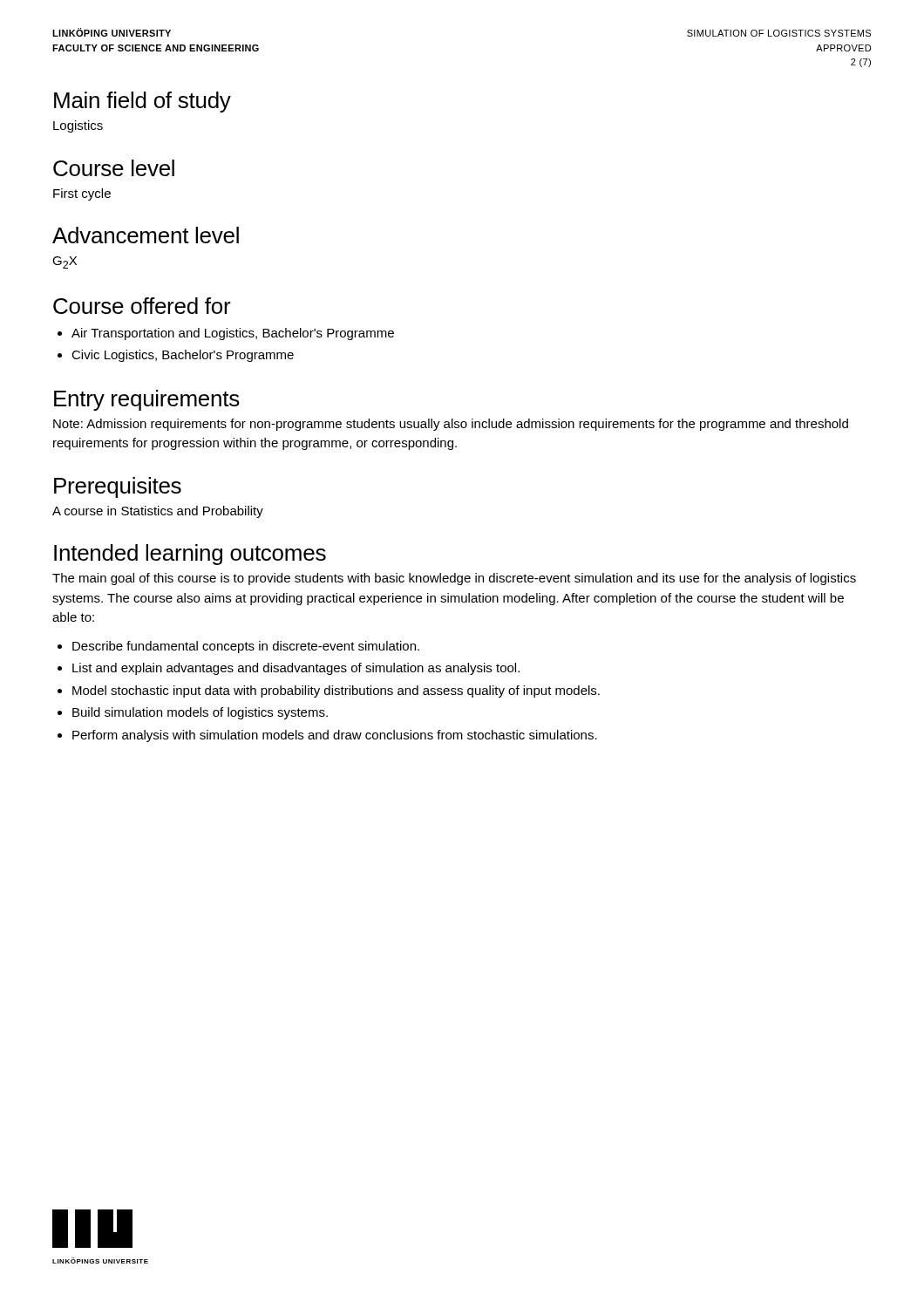Find "Course level" on this page
The height and width of the screenshot is (1308, 924).
pyautogui.click(x=114, y=168)
